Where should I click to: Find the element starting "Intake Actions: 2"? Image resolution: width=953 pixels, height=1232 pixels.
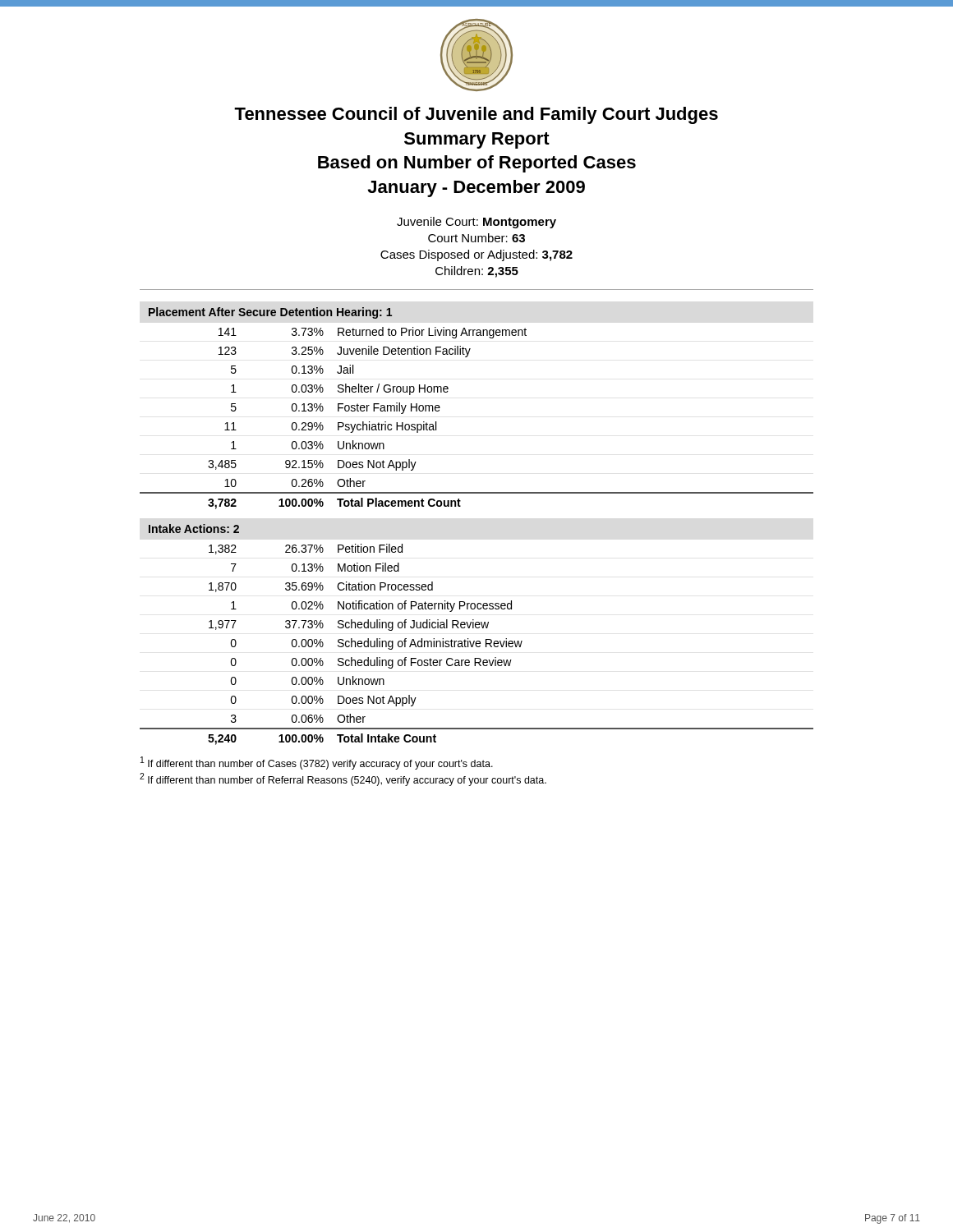click(x=194, y=529)
